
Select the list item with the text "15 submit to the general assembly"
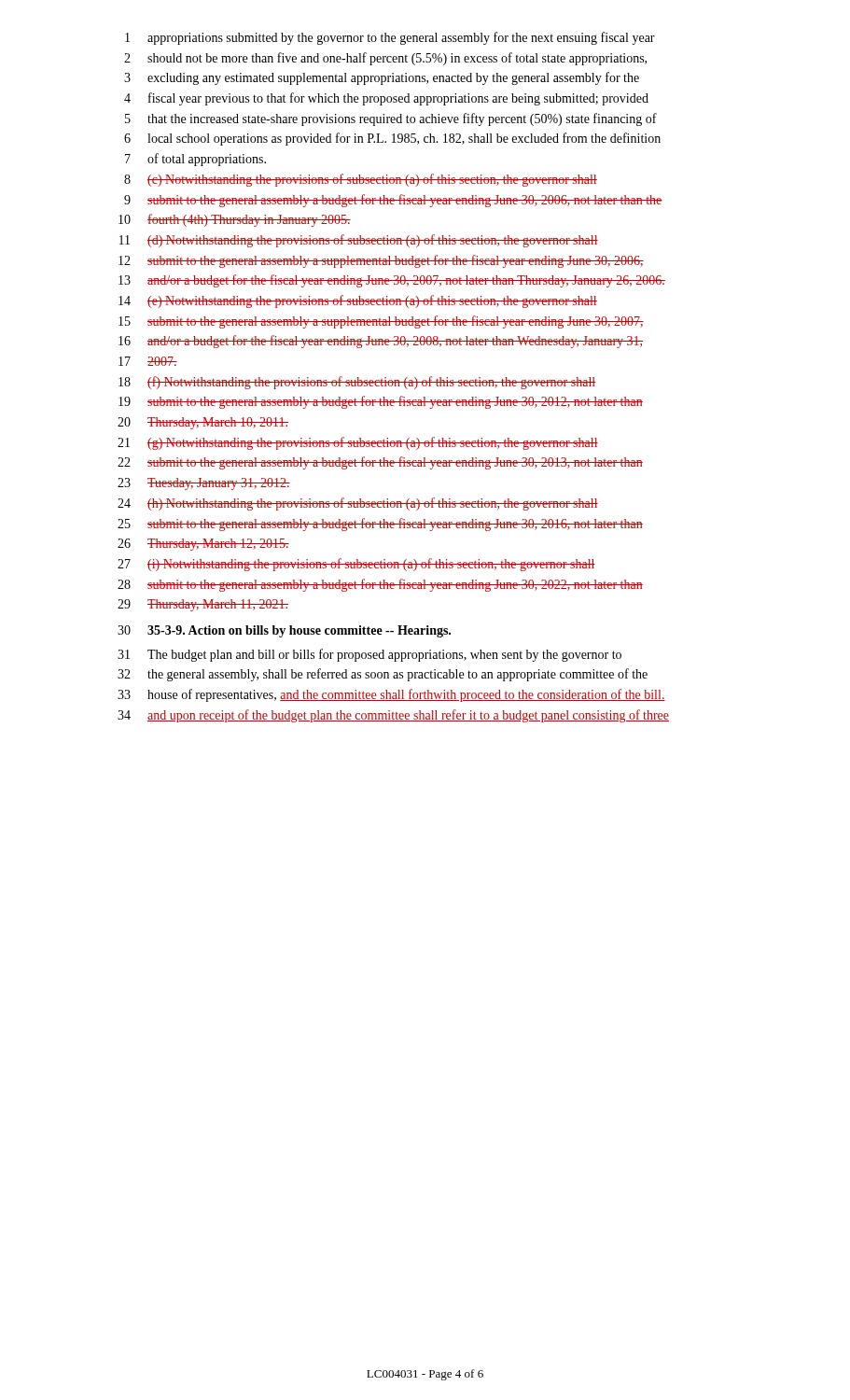click(x=443, y=322)
